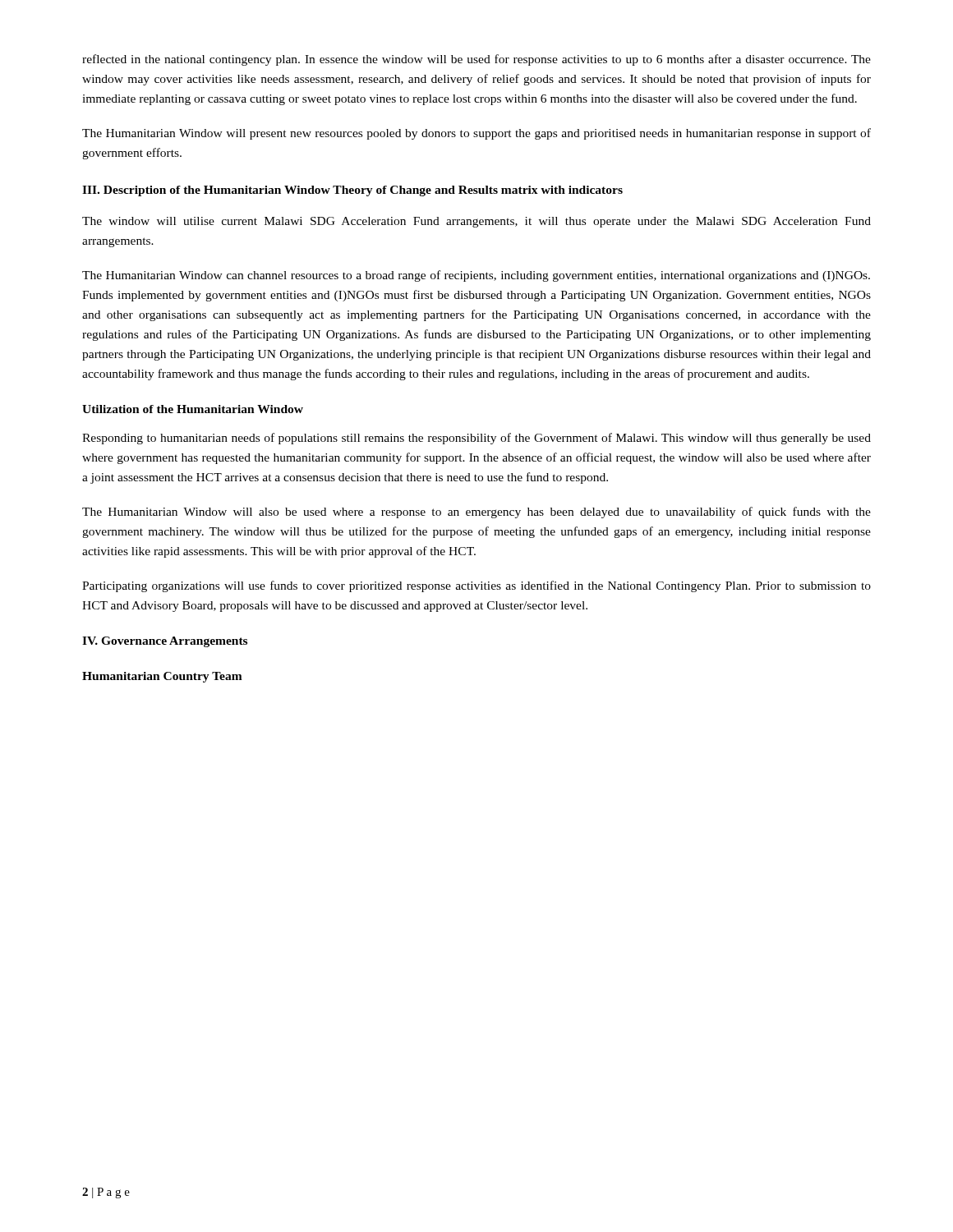Point to the block beginning "Responding to humanitarian needs of populations"
The height and width of the screenshot is (1232, 953).
tap(476, 457)
